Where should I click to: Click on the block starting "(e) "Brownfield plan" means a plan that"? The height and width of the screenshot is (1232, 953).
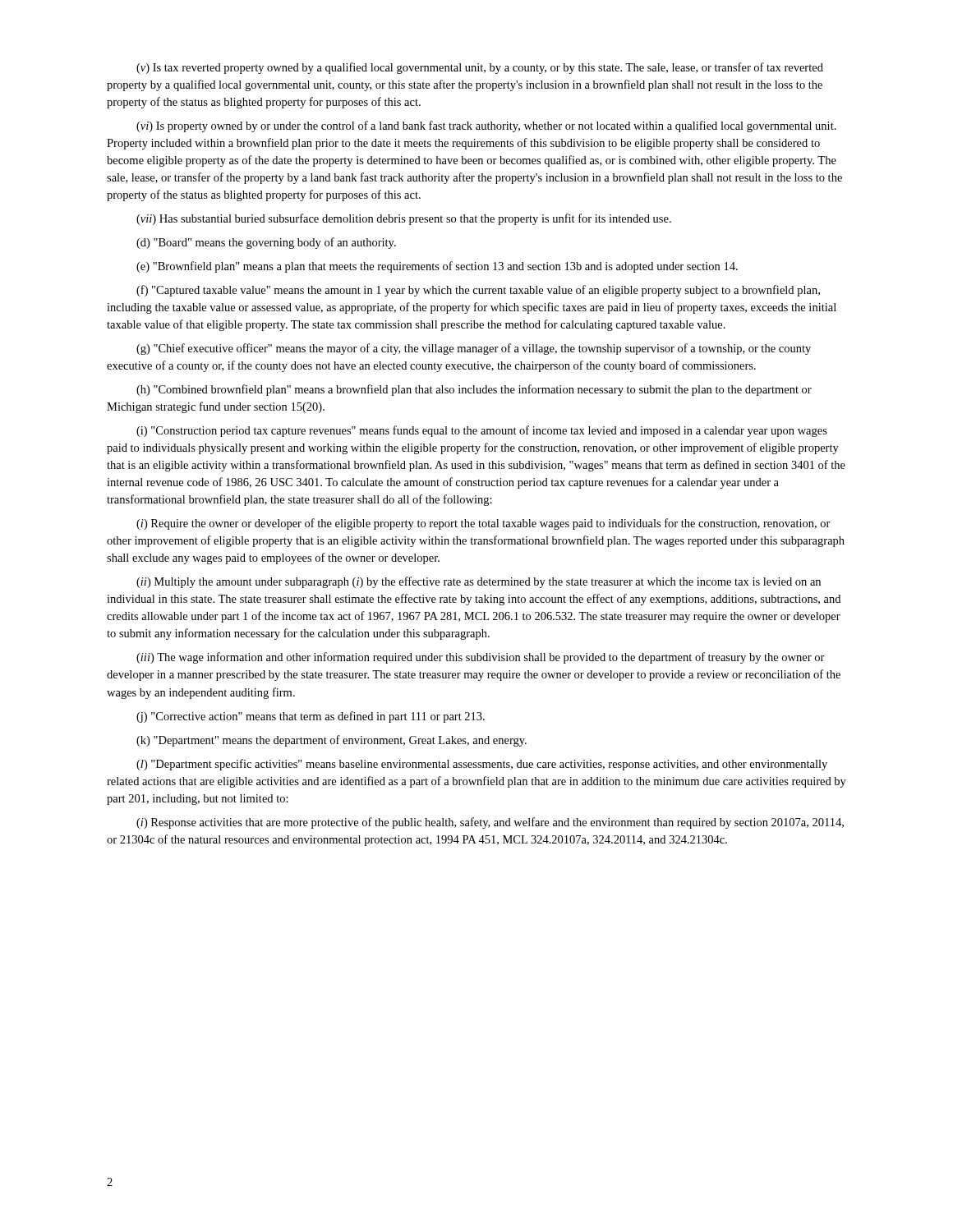[476, 267]
